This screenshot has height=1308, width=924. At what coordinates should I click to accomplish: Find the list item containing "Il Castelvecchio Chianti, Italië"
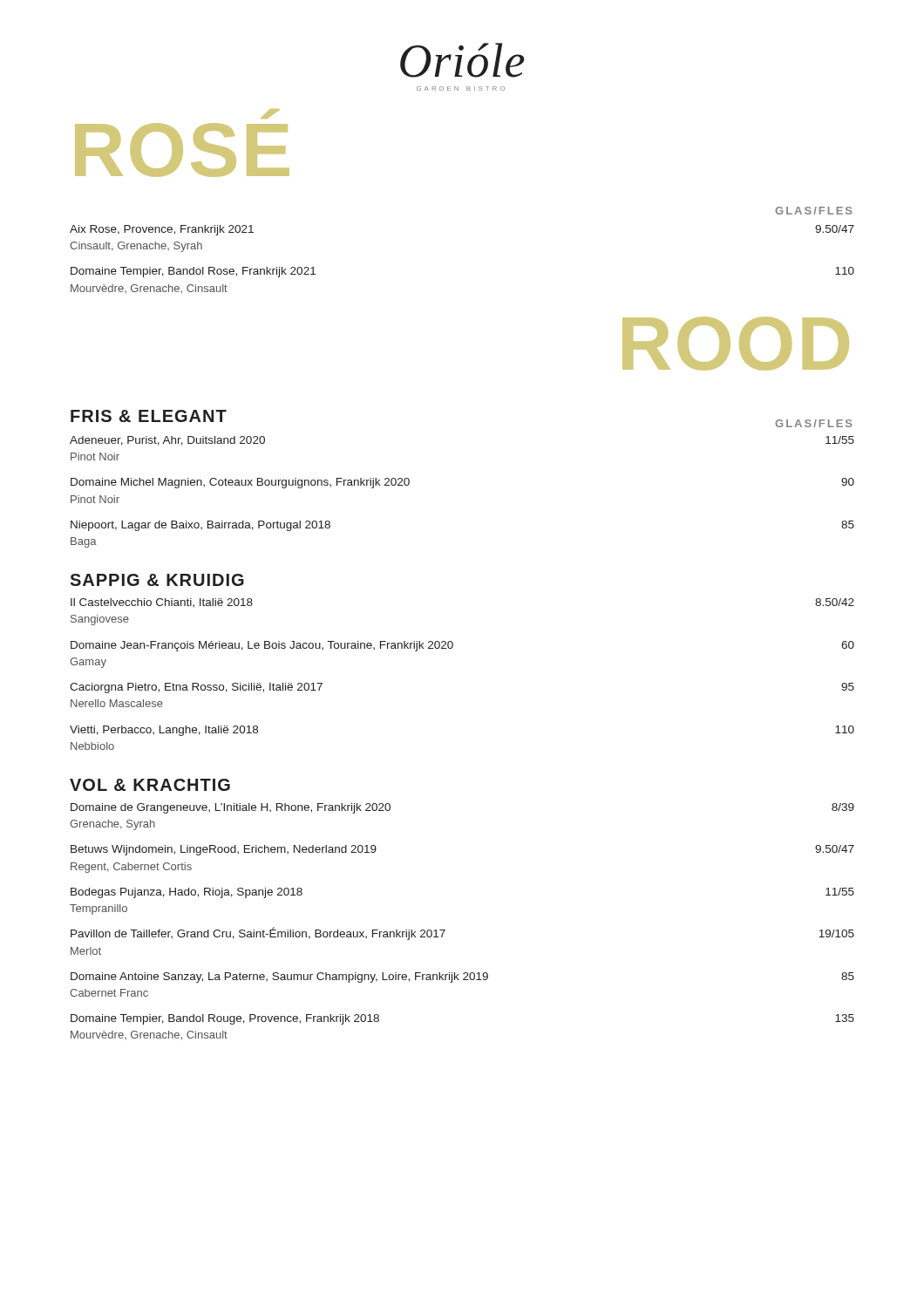pyautogui.click(x=157, y=602)
